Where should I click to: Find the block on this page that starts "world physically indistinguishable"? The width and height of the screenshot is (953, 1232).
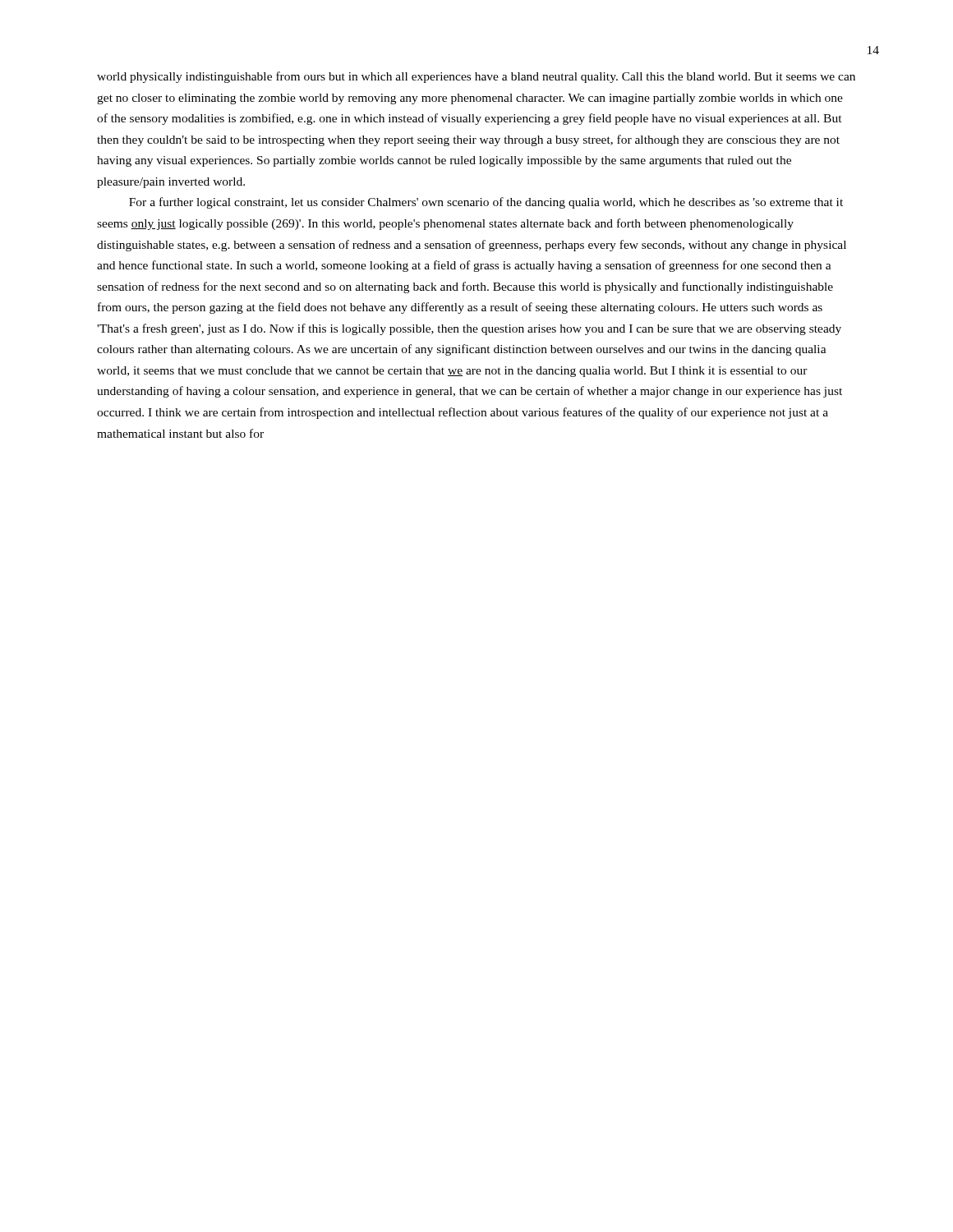[476, 129]
